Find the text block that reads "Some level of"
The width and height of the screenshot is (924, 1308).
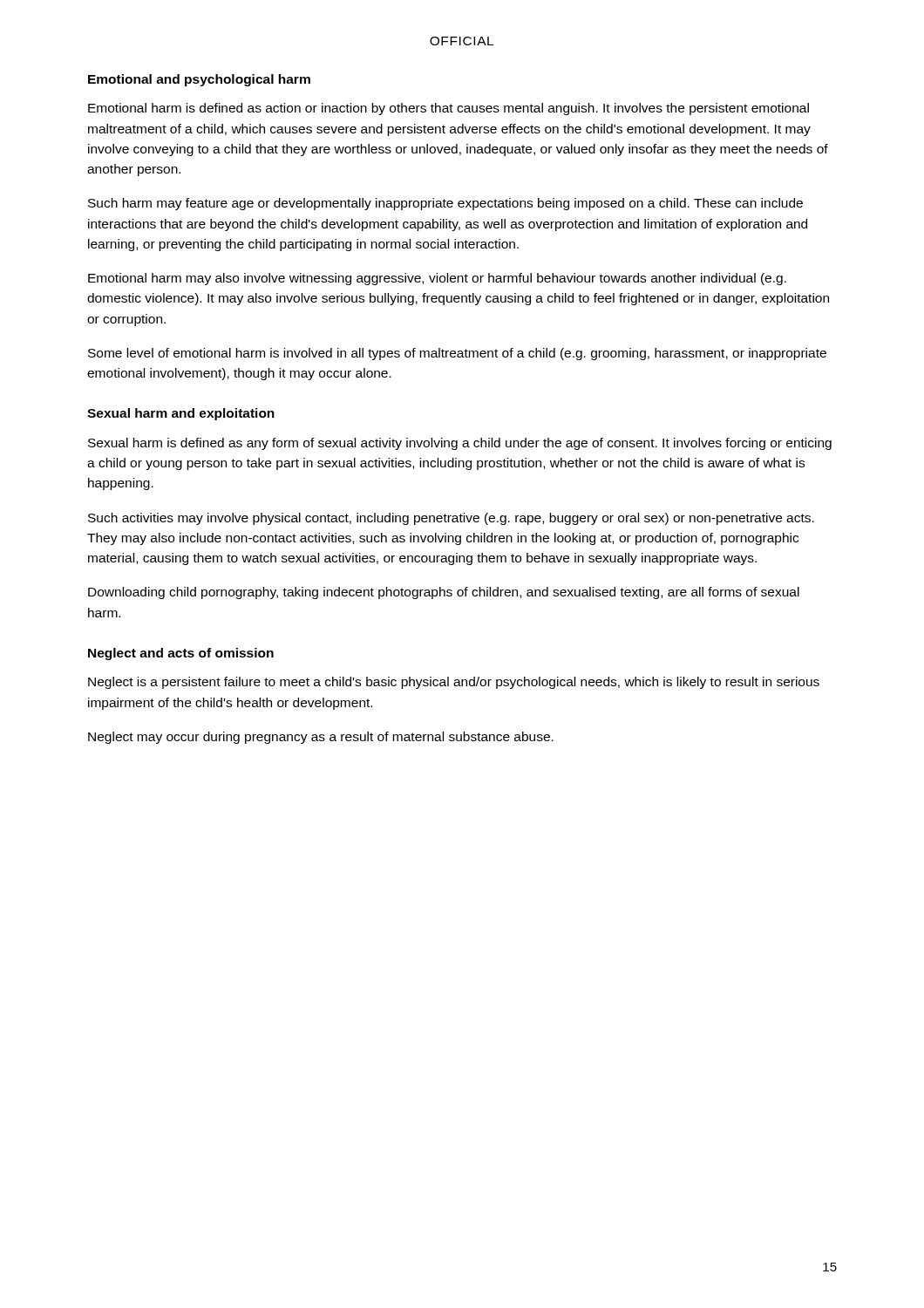pos(457,363)
